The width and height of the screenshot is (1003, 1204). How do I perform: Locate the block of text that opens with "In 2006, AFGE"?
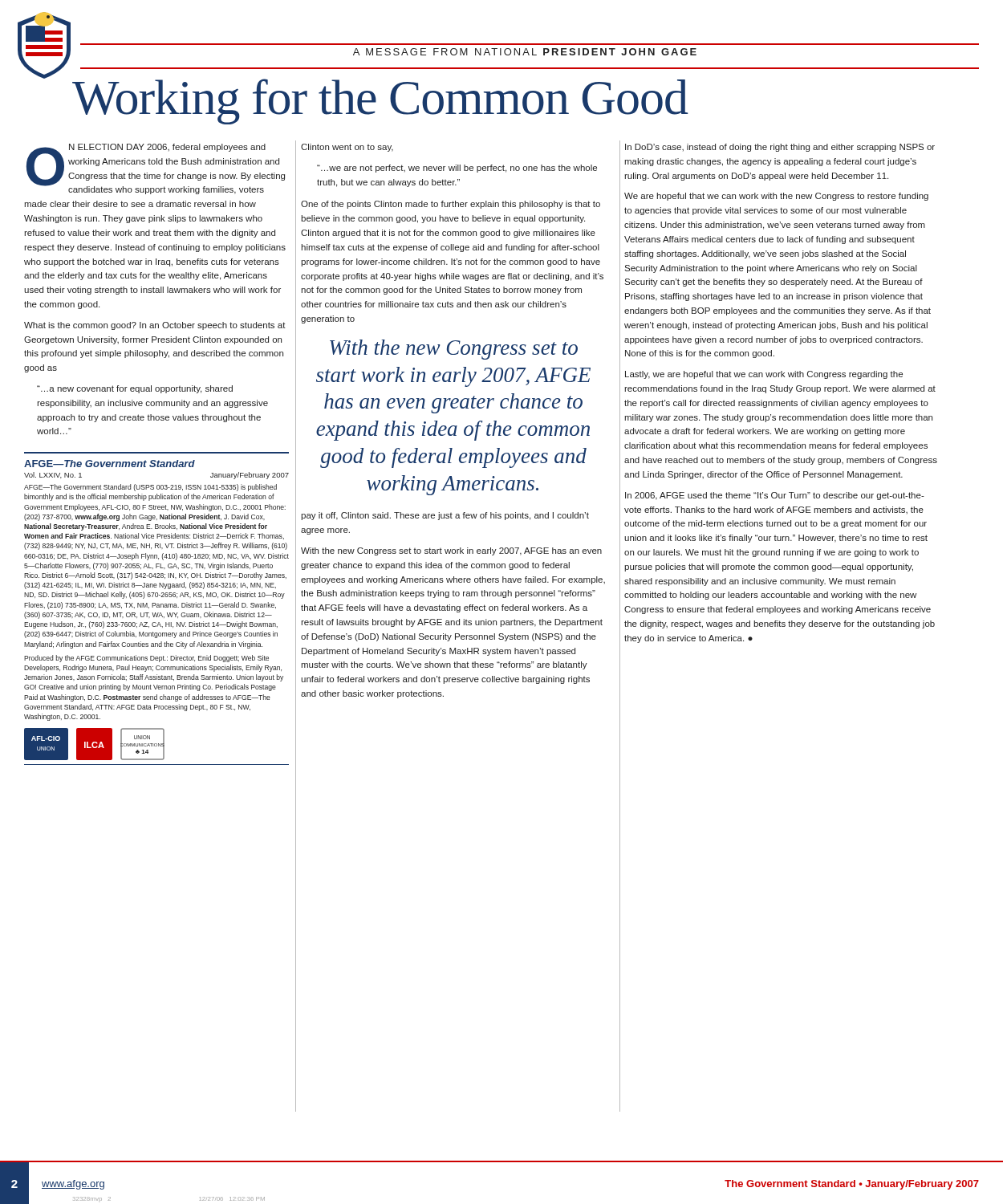tap(780, 566)
